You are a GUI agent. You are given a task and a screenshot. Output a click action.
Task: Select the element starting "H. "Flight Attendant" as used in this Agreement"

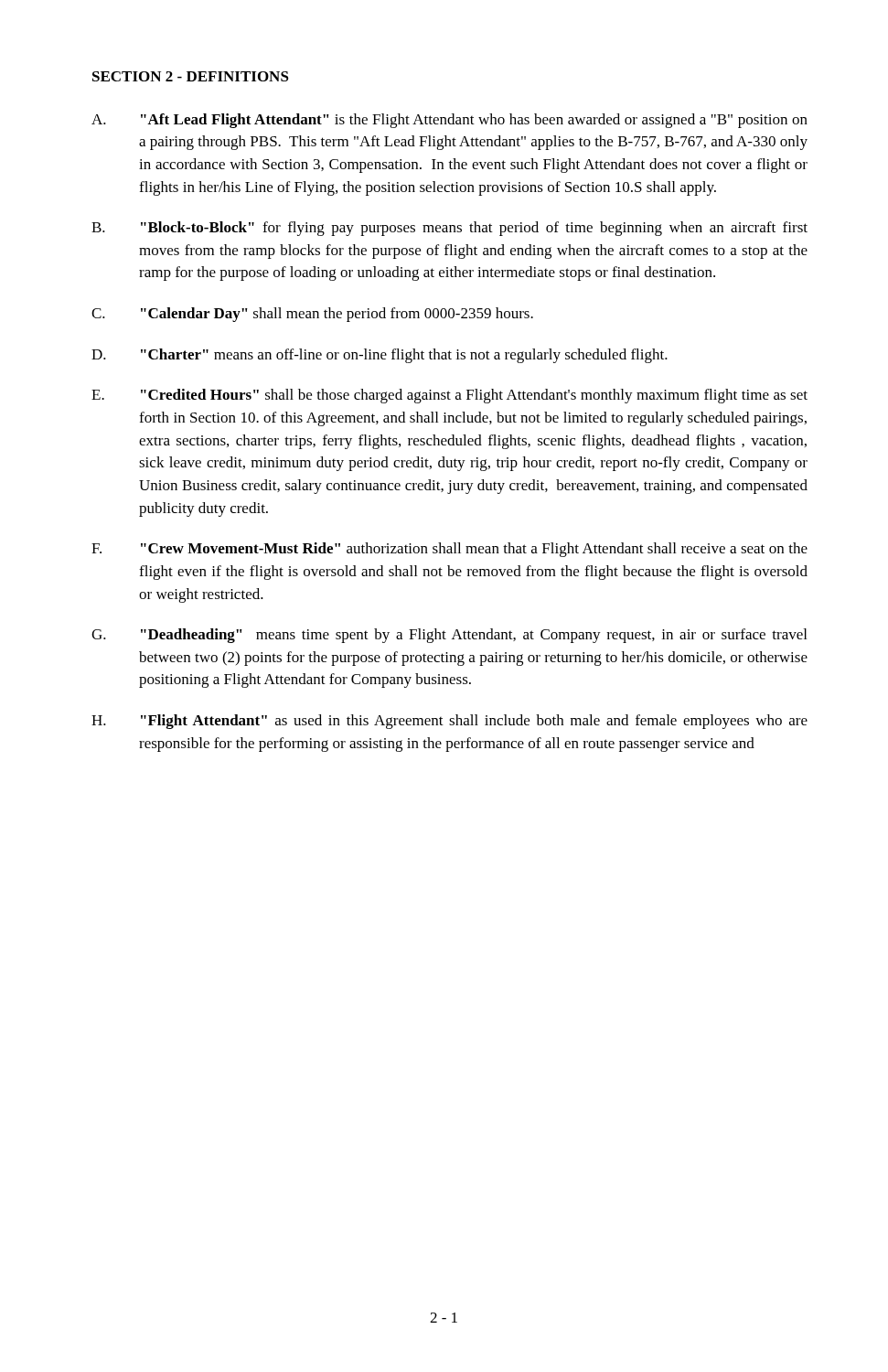pyautogui.click(x=450, y=732)
